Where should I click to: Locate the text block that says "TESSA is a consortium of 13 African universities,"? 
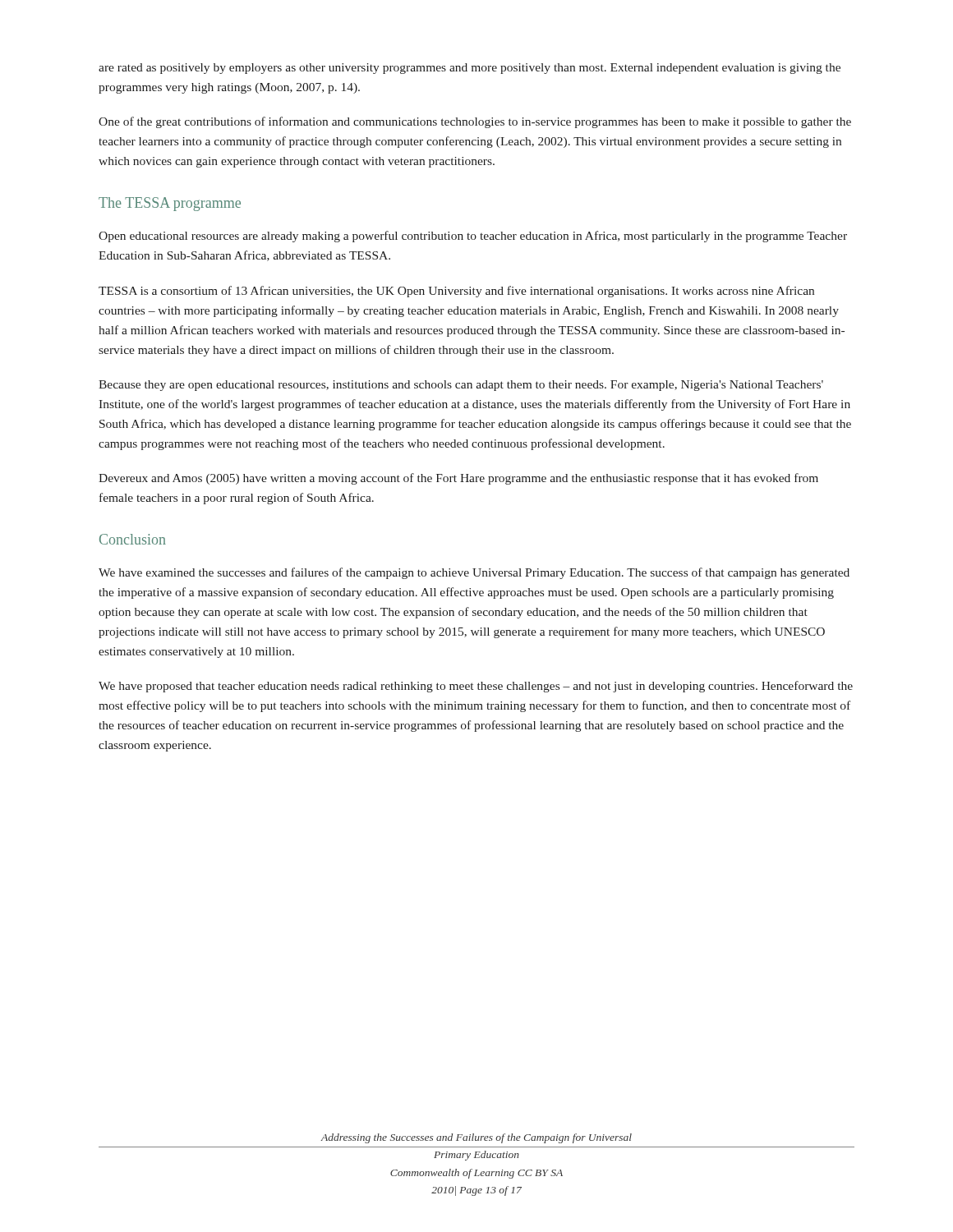coord(476,320)
